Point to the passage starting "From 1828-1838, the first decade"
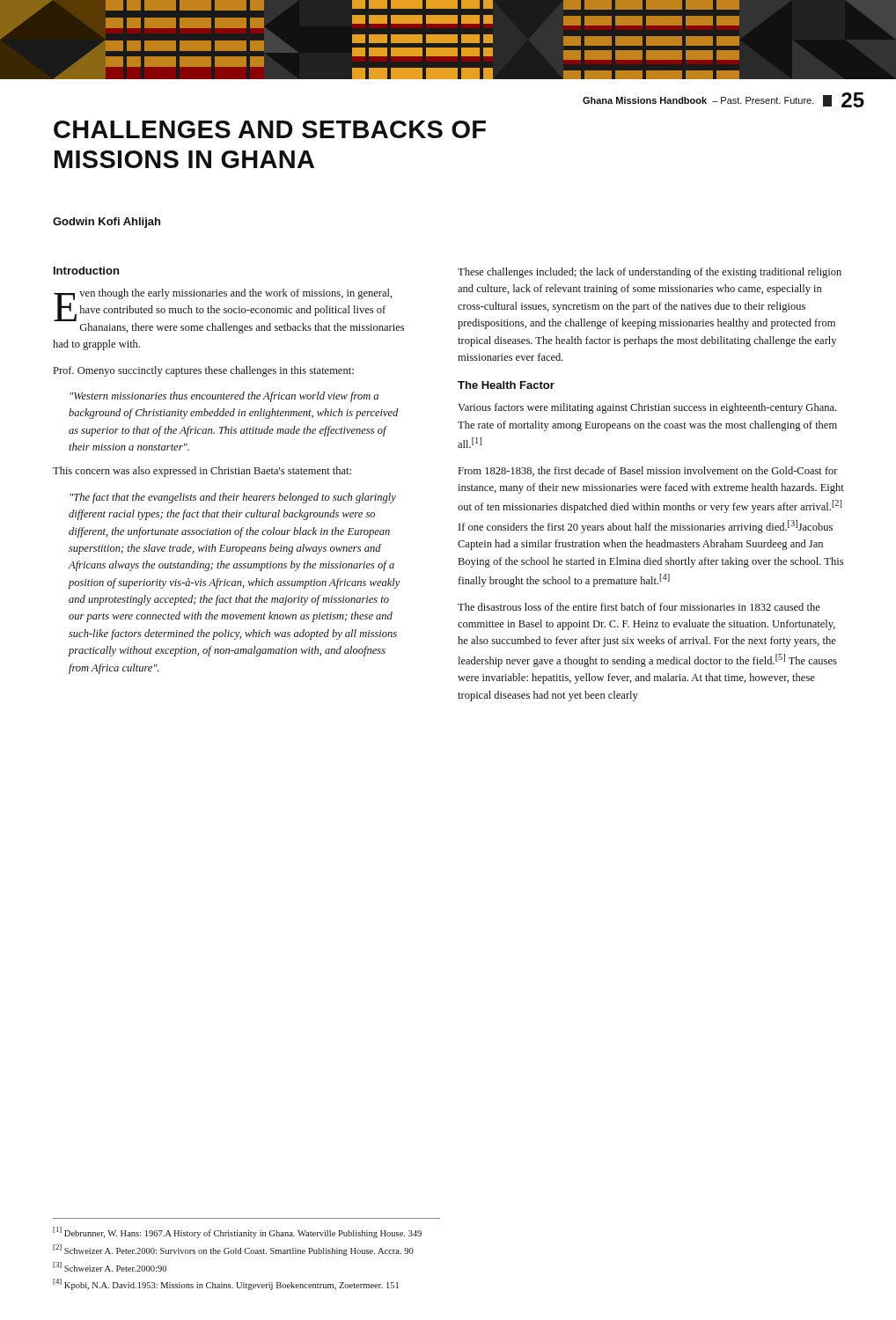 pos(651,526)
